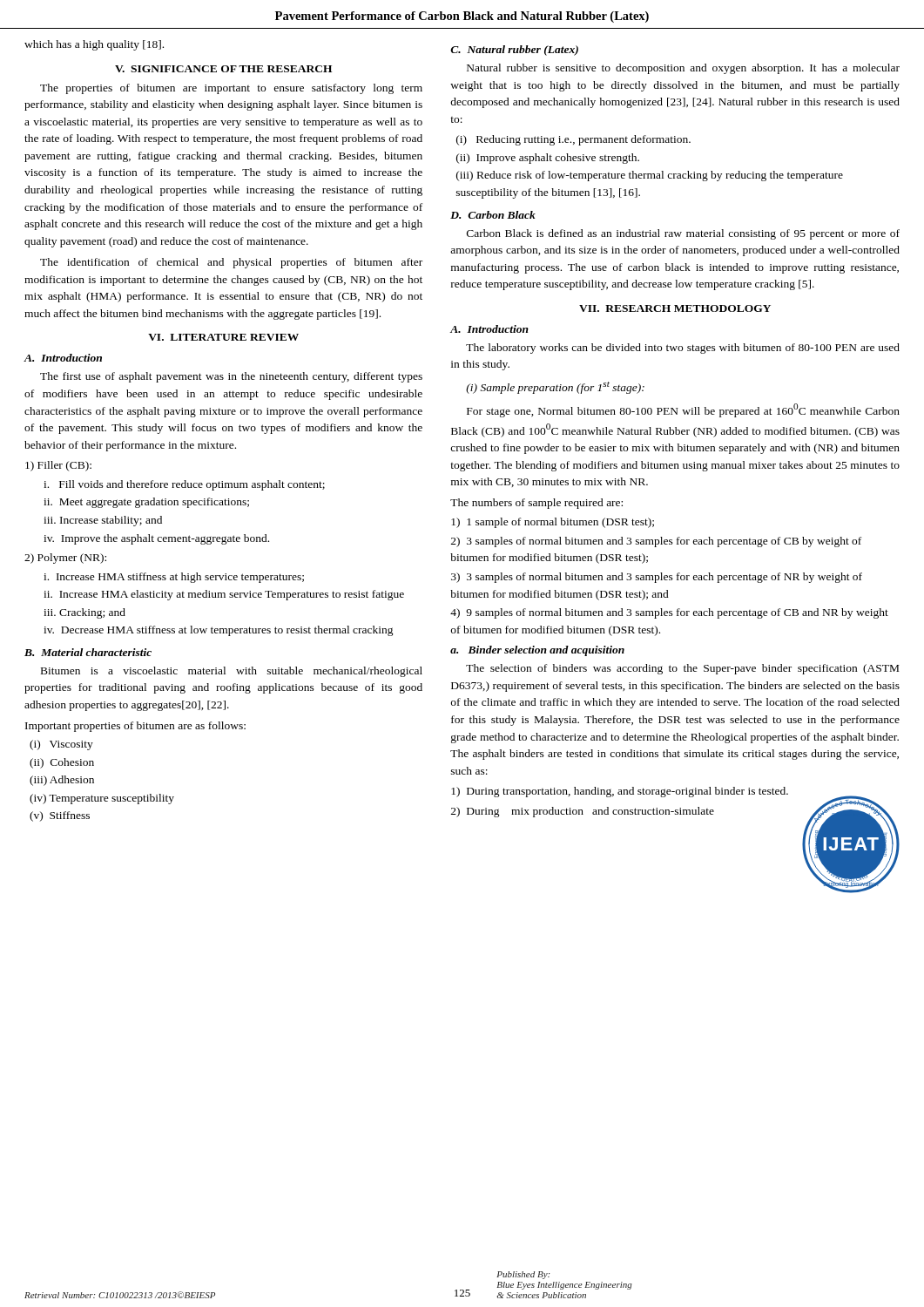Image resolution: width=924 pixels, height=1307 pixels.
Task: Find the text starting "The properties of bitumen are"
Action: point(224,164)
